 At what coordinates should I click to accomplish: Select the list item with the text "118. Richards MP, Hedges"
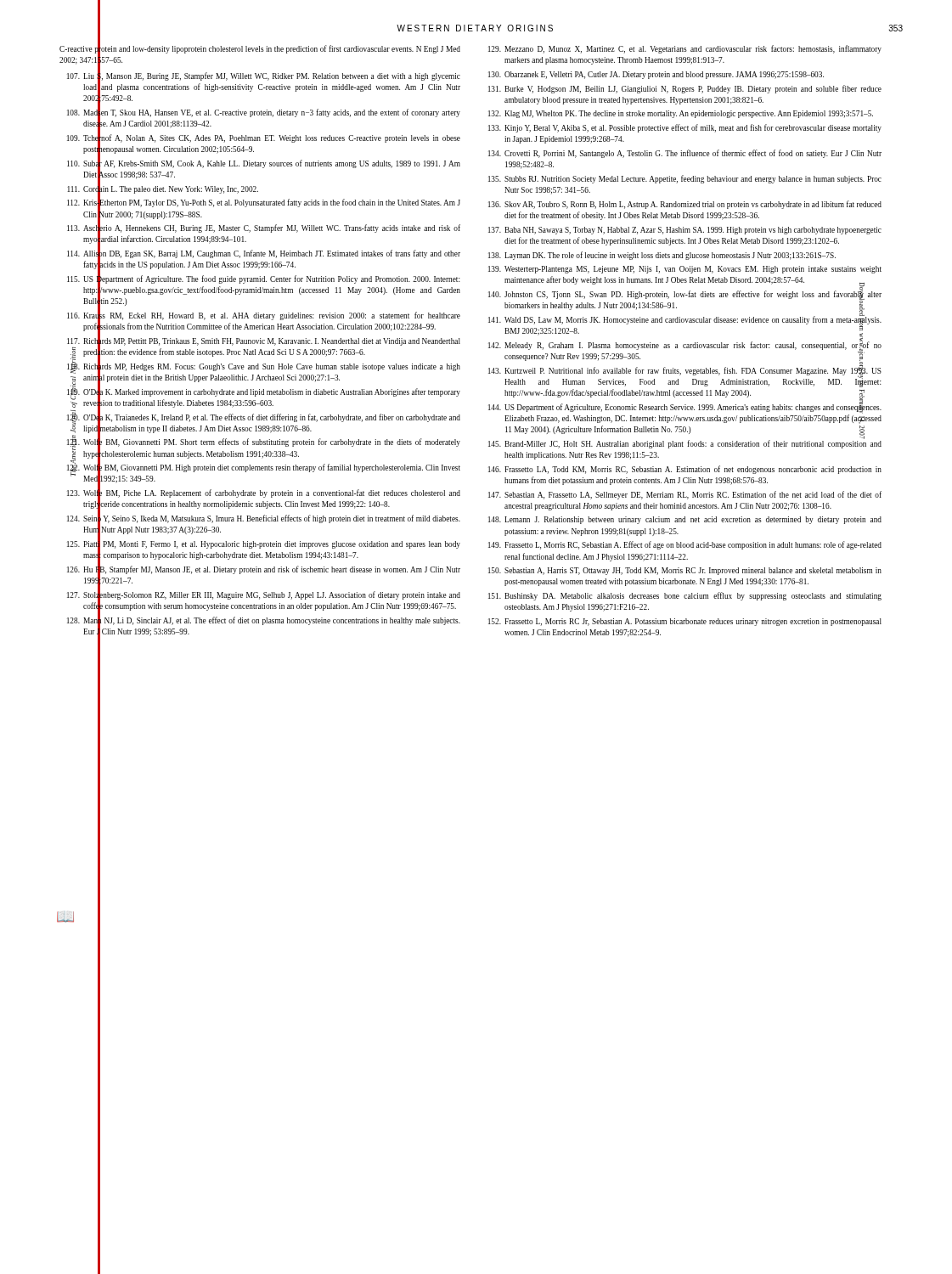260,373
